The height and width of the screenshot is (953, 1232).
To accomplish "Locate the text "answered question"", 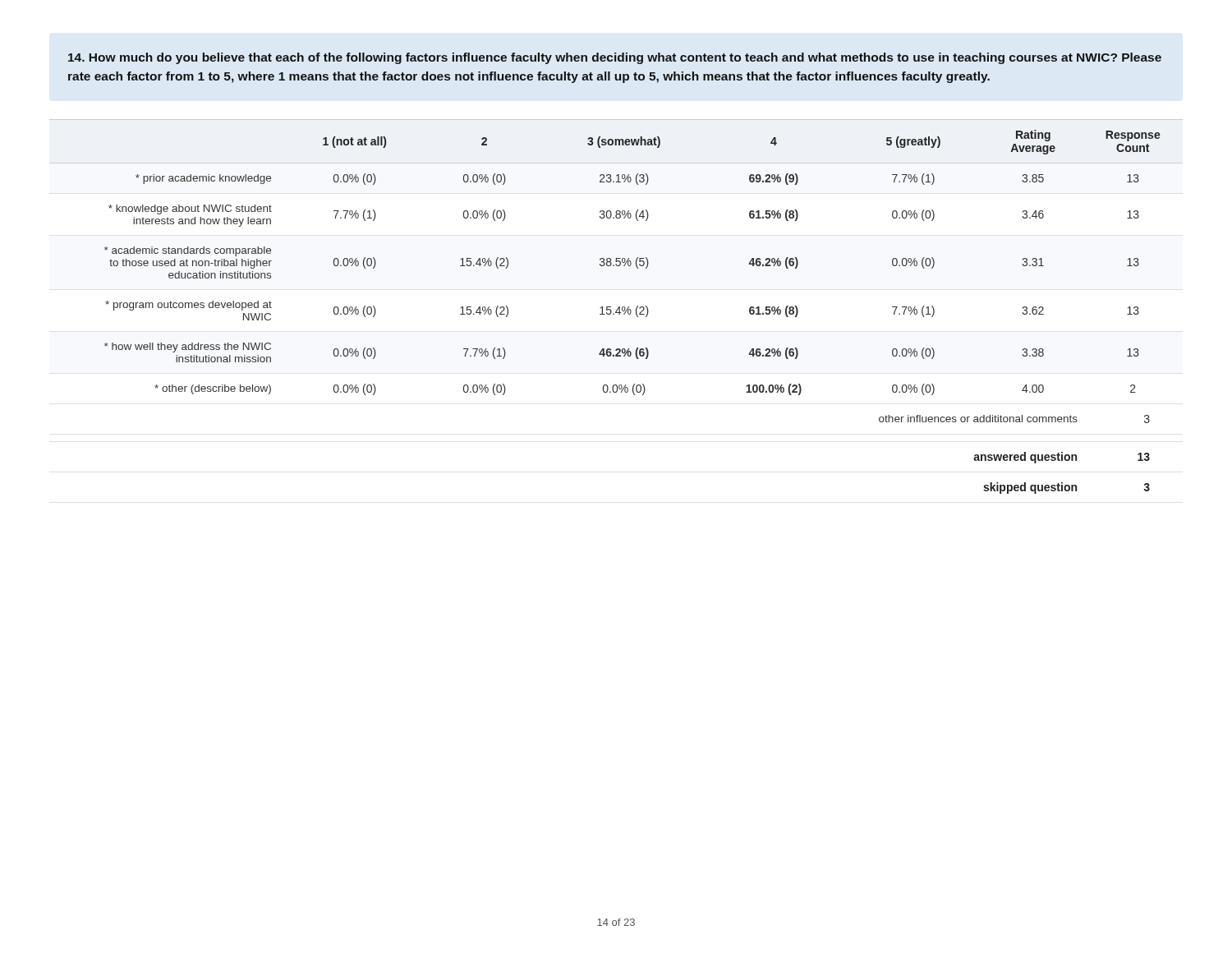I will [1026, 456].
